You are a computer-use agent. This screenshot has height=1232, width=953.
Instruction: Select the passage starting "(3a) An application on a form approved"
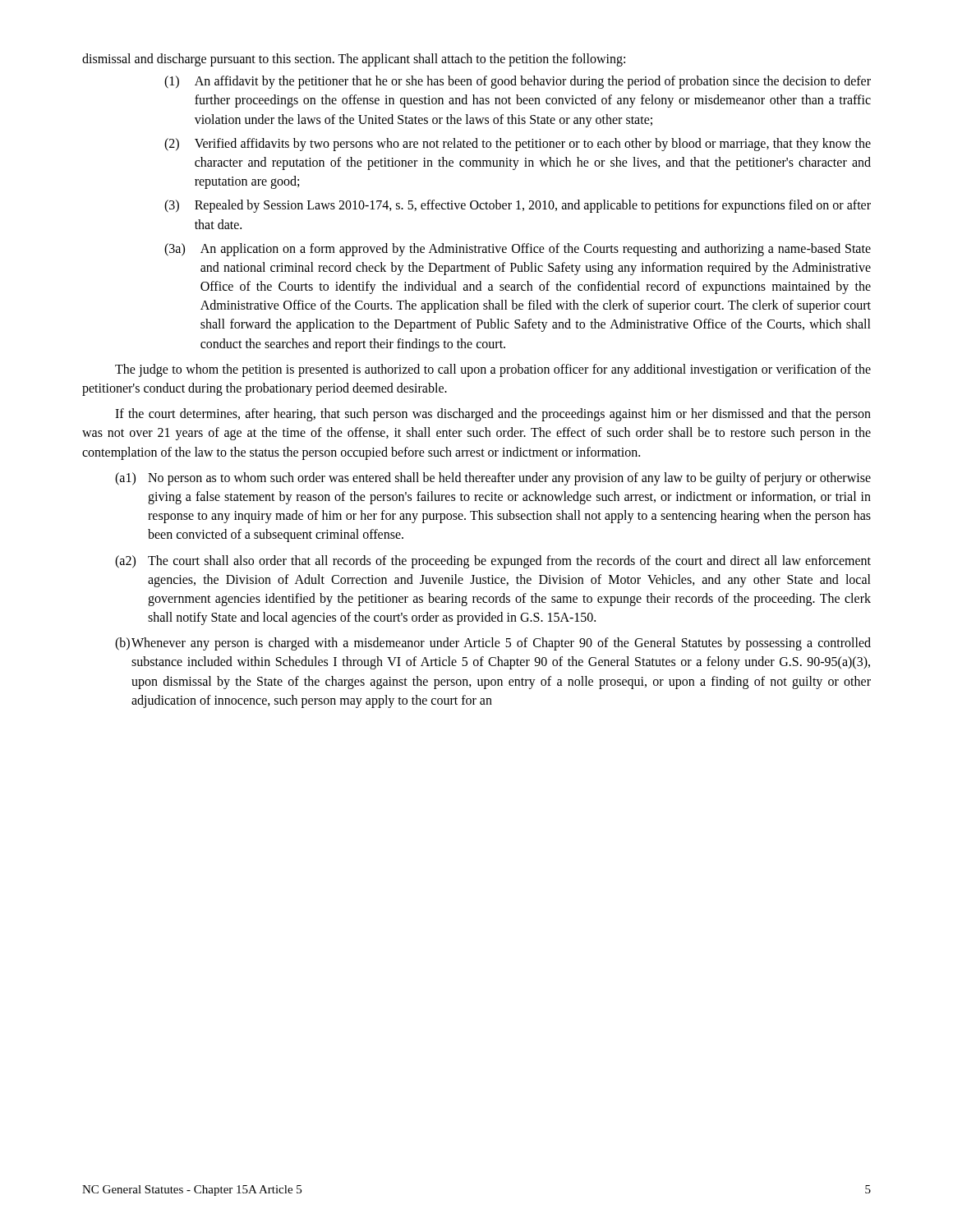tap(476, 296)
